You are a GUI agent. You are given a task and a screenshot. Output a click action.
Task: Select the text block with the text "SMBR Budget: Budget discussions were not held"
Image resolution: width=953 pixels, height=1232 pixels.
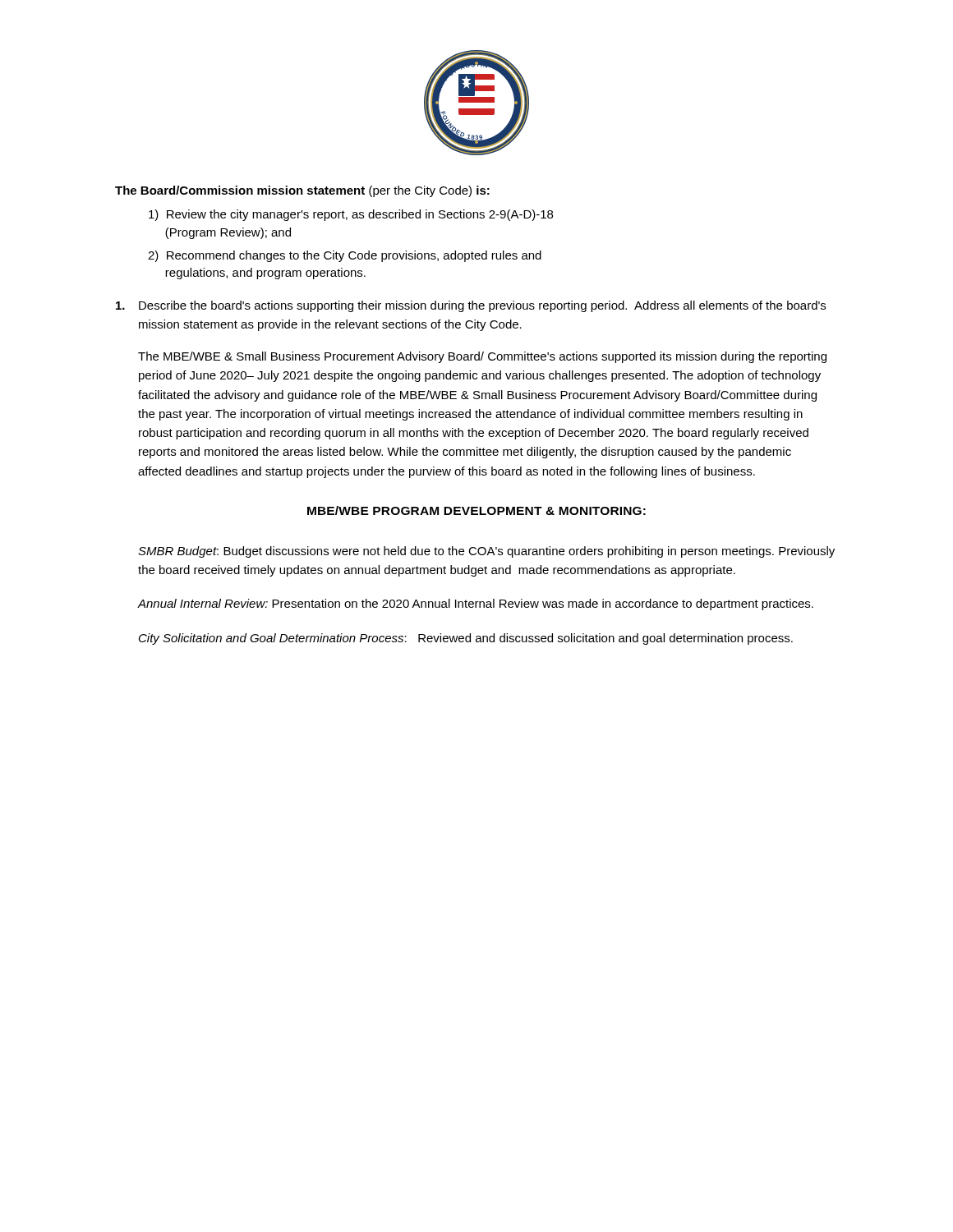coord(487,560)
